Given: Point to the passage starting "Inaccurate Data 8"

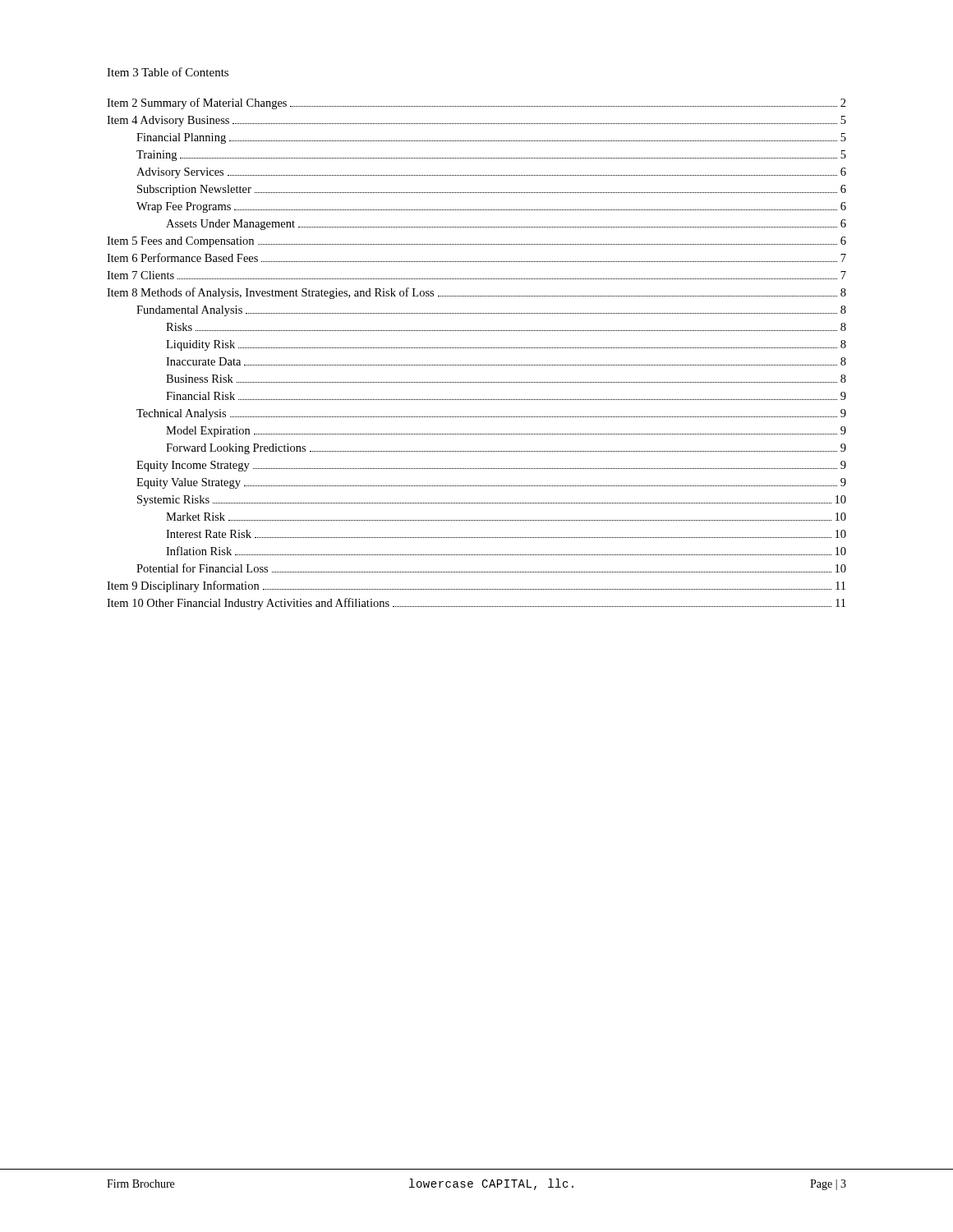Looking at the screenshot, I should (506, 362).
